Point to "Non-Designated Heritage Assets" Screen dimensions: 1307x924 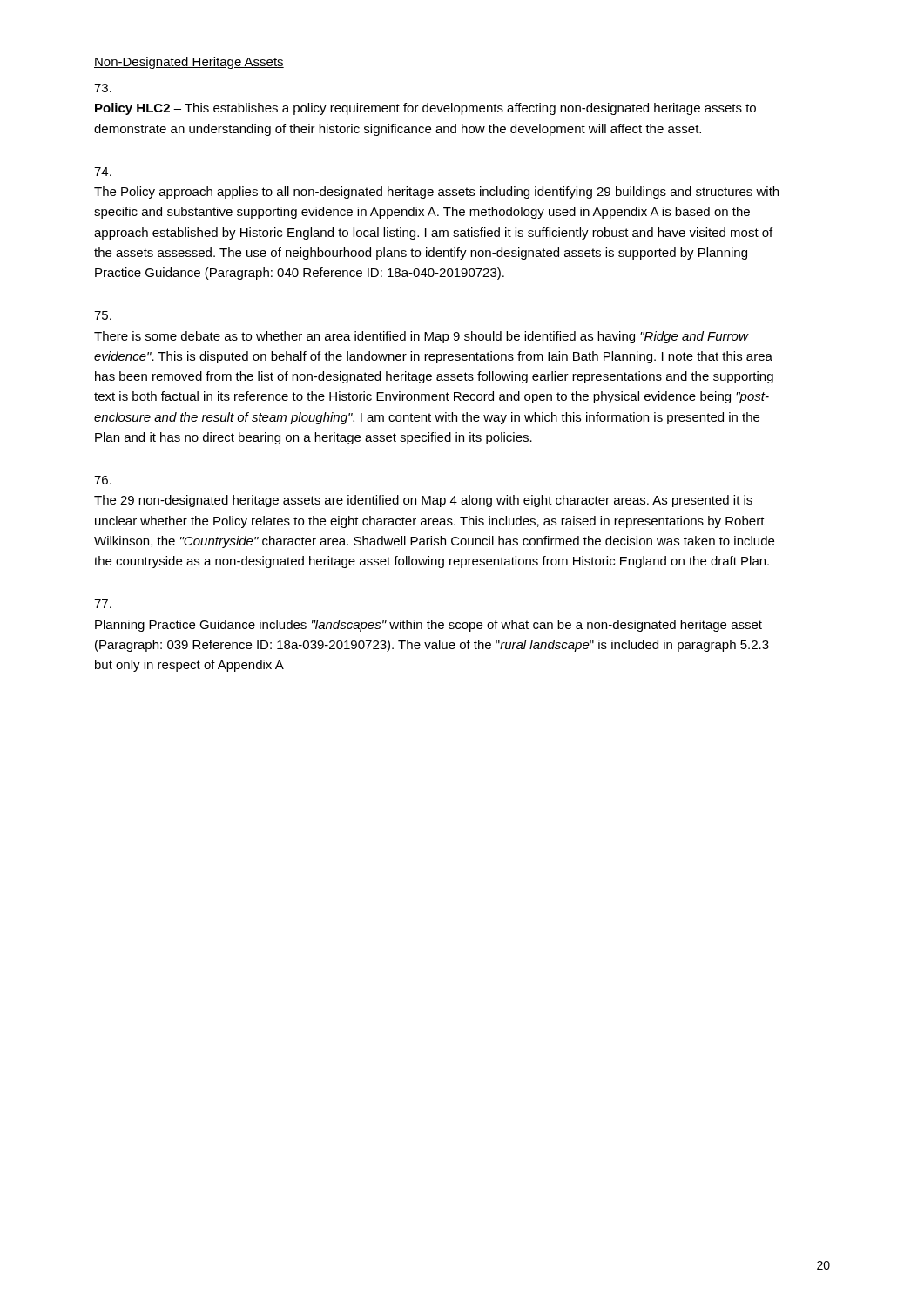pos(189,61)
